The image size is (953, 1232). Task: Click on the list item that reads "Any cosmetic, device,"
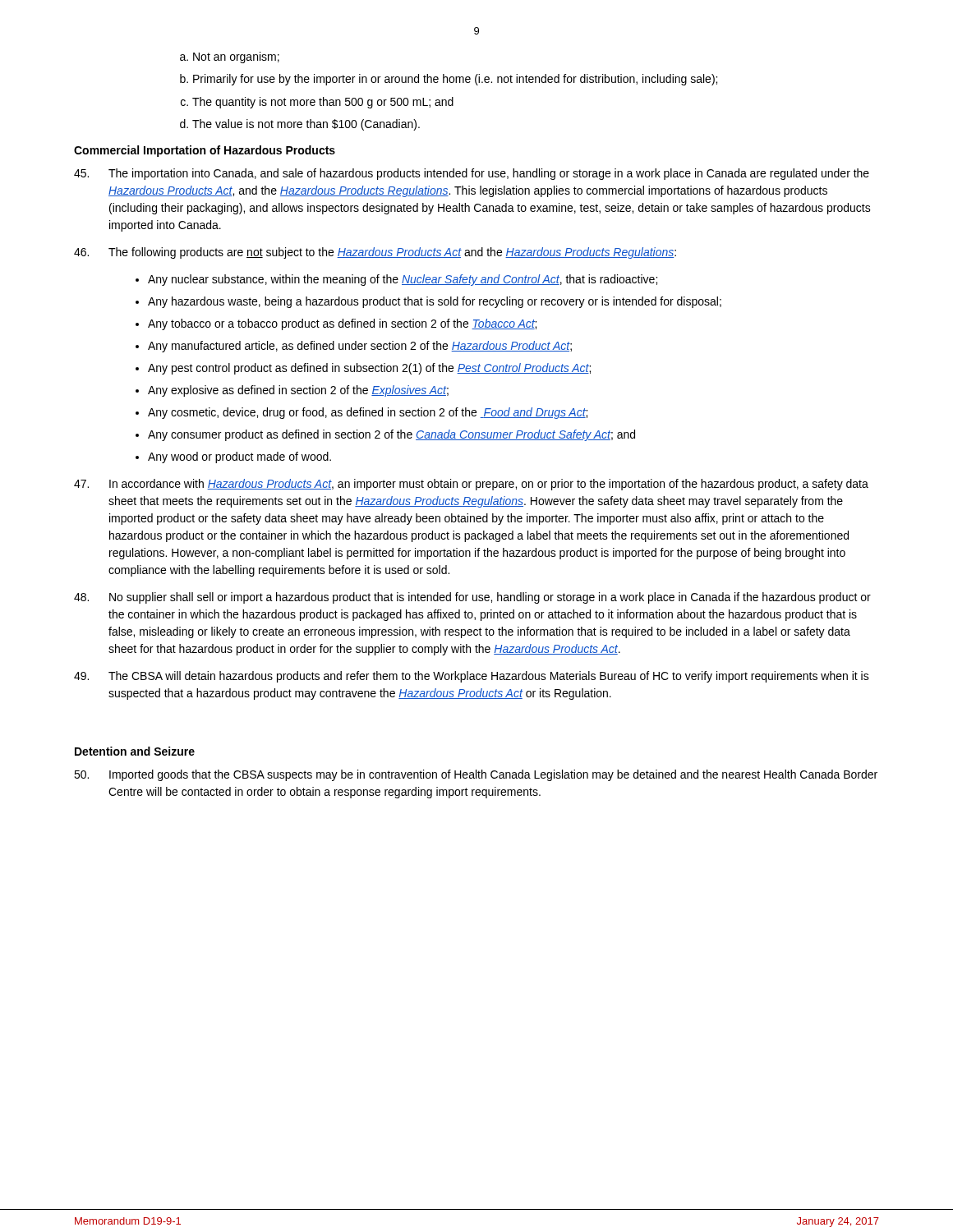coord(368,412)
